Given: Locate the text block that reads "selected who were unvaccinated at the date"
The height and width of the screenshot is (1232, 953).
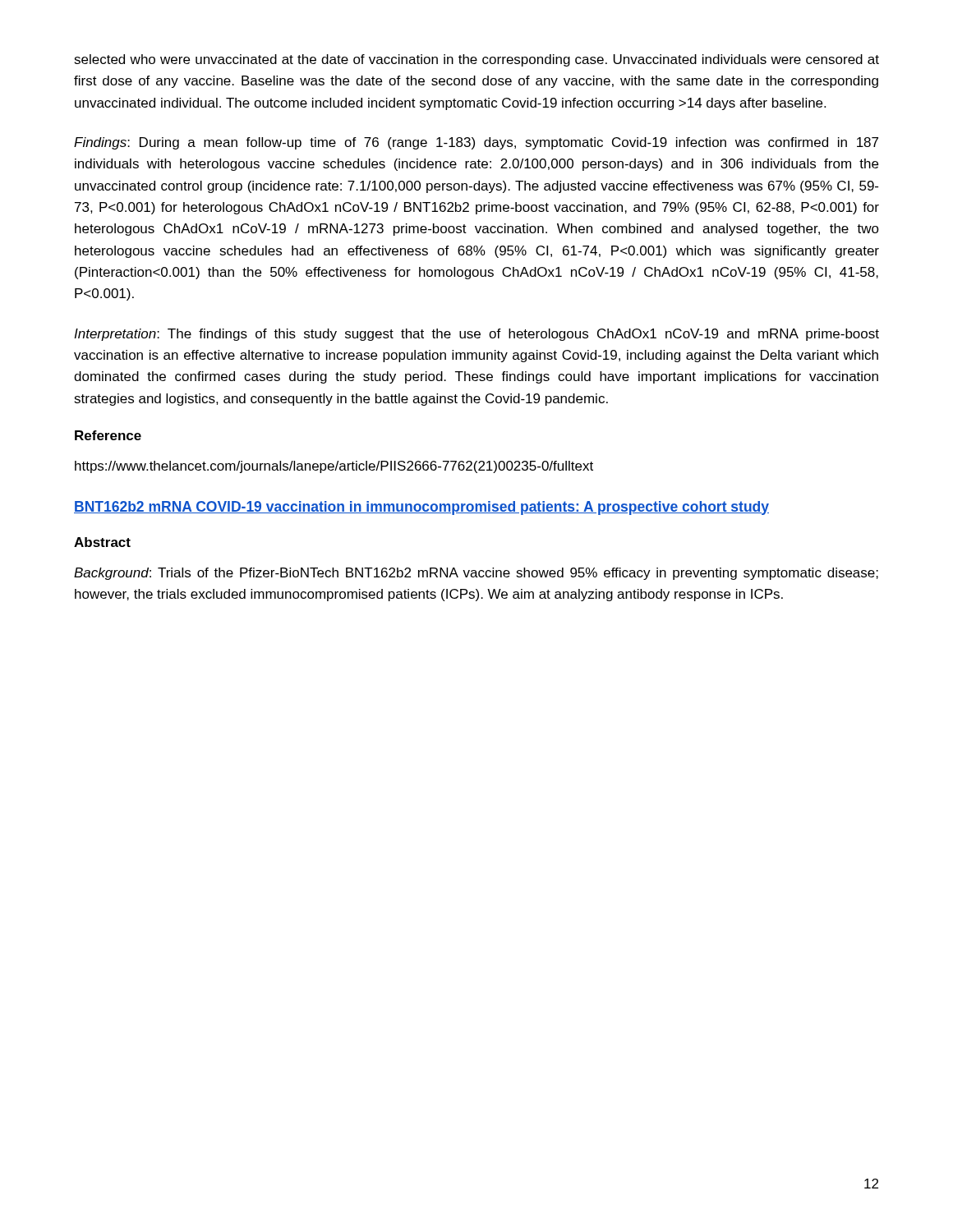Looking at the screenshot, I should point(476,81).
